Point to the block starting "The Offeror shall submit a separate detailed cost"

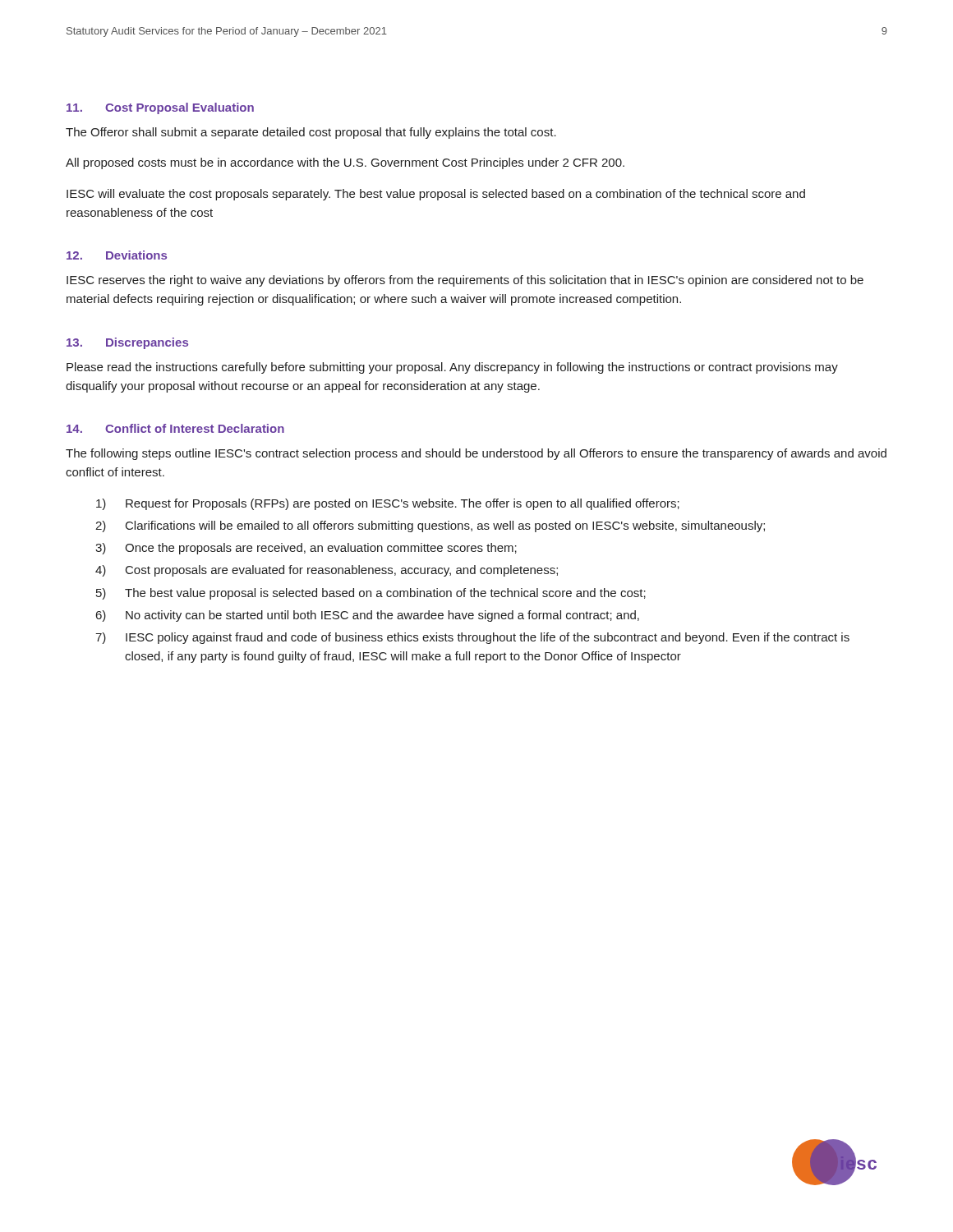(311, 132)
